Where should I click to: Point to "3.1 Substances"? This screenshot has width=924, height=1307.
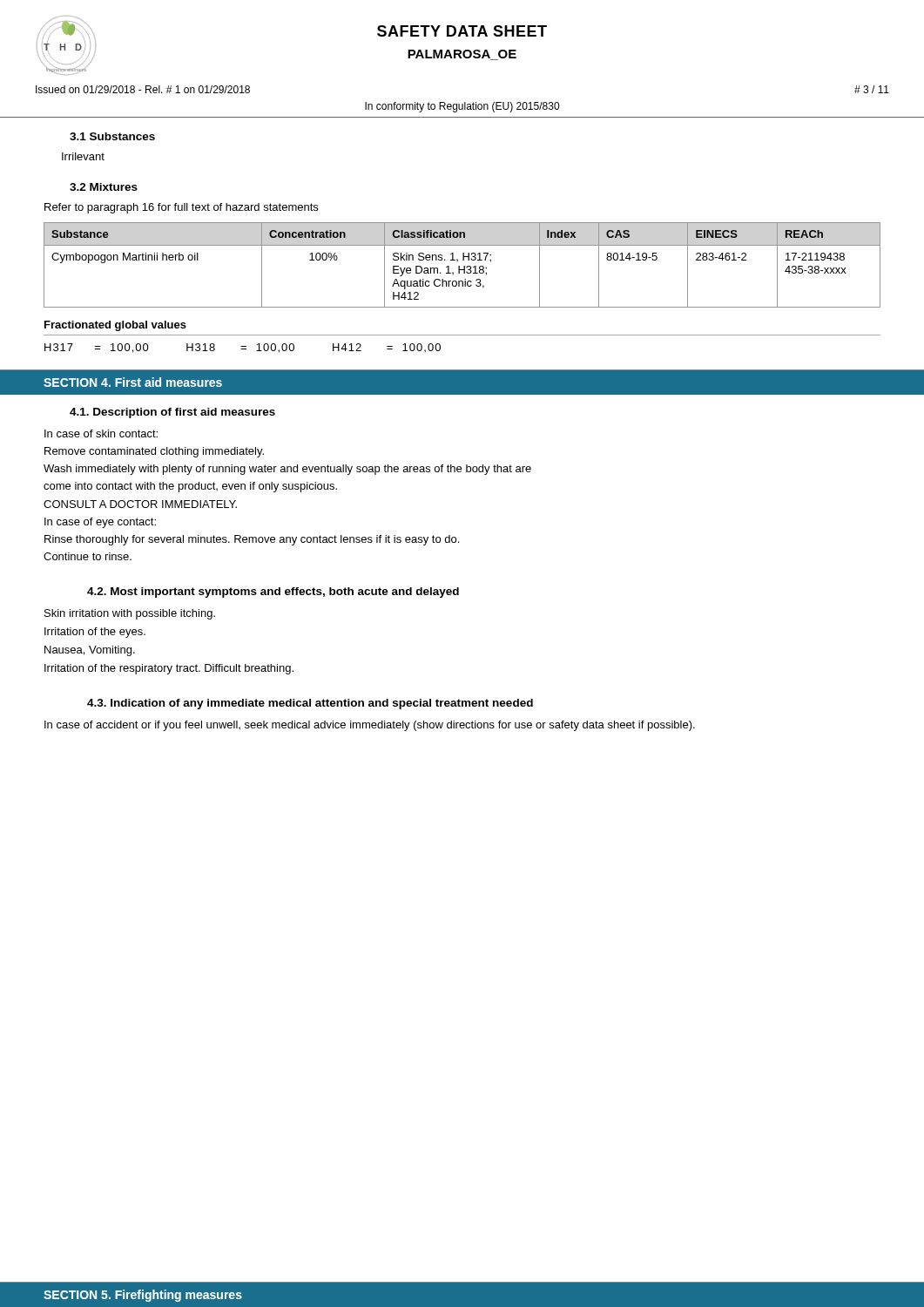click(x=112, y=136)
